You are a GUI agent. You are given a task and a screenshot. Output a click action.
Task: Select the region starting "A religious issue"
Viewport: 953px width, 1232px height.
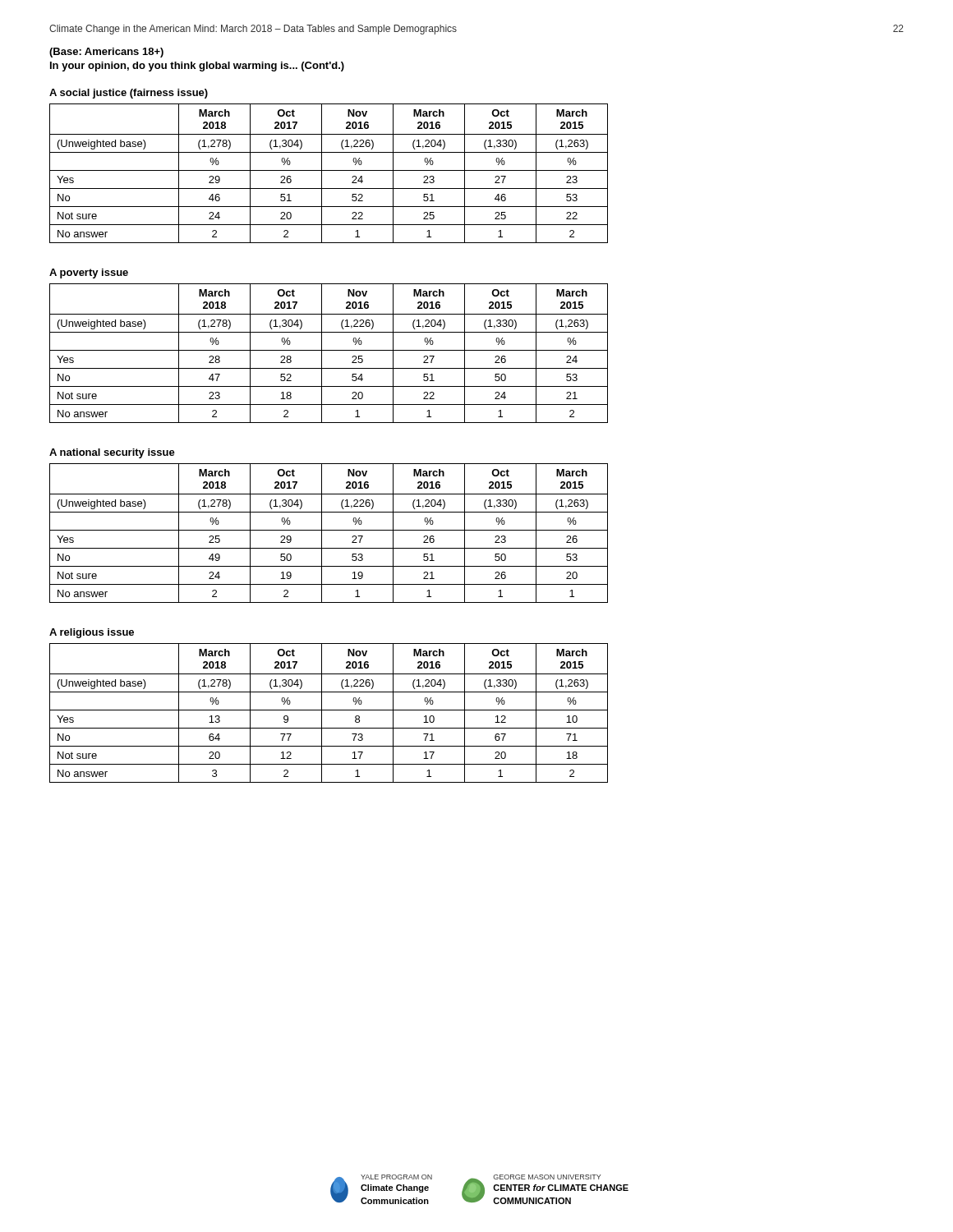click(x=92, y=632)
